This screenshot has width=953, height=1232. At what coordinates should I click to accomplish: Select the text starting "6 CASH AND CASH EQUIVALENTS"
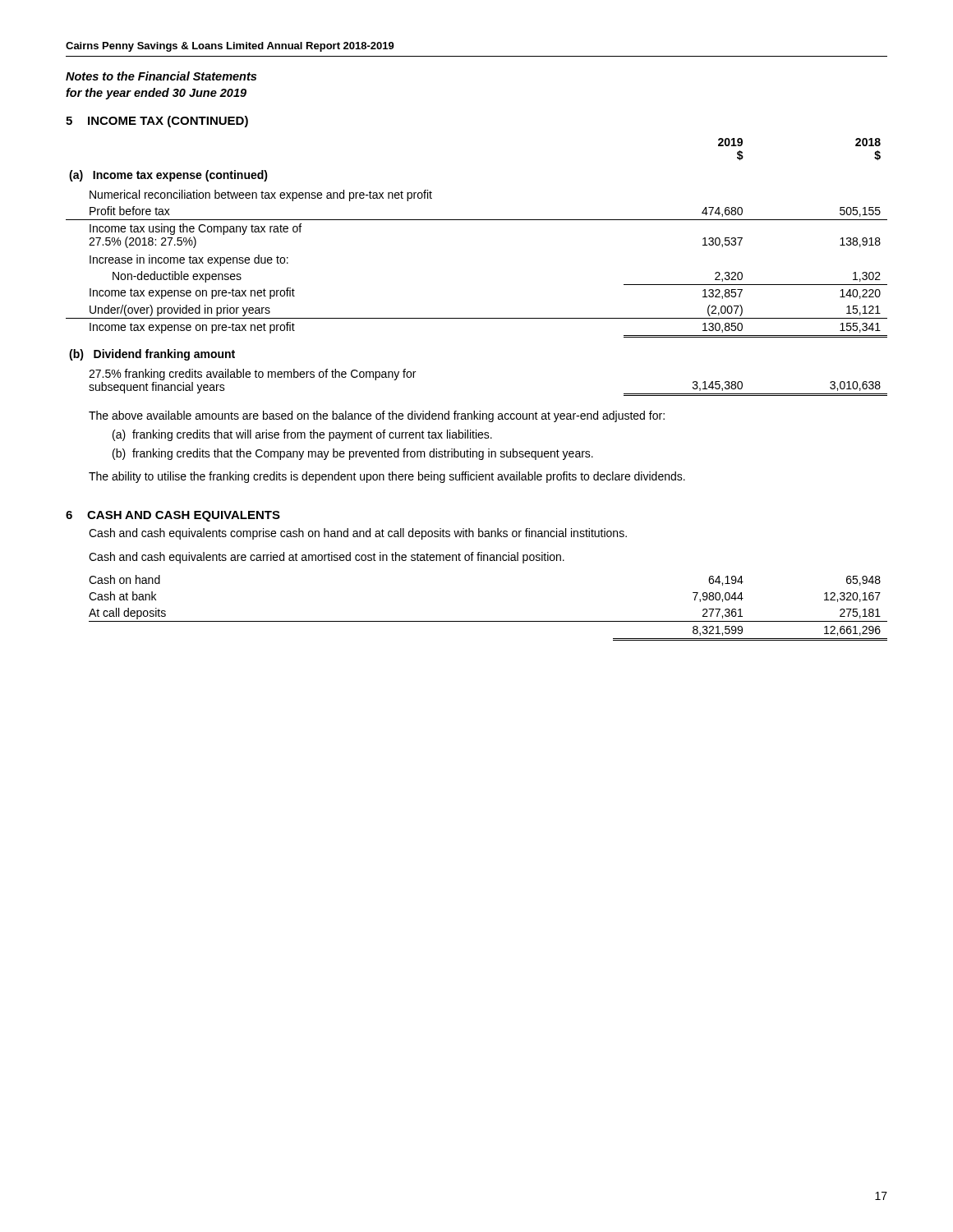click(173, 515)
